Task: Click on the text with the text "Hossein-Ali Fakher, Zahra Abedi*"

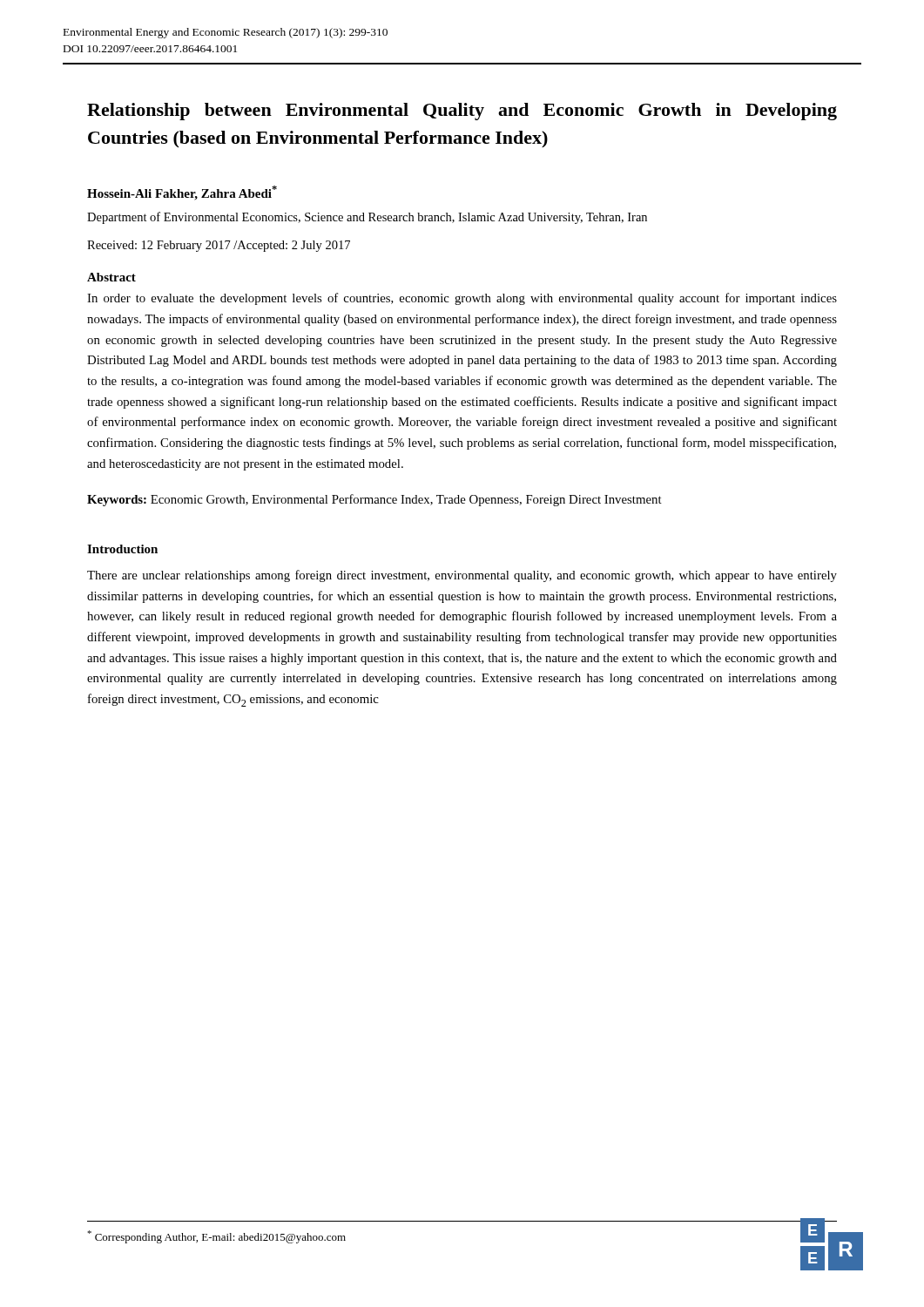Action: coord(182,192)
